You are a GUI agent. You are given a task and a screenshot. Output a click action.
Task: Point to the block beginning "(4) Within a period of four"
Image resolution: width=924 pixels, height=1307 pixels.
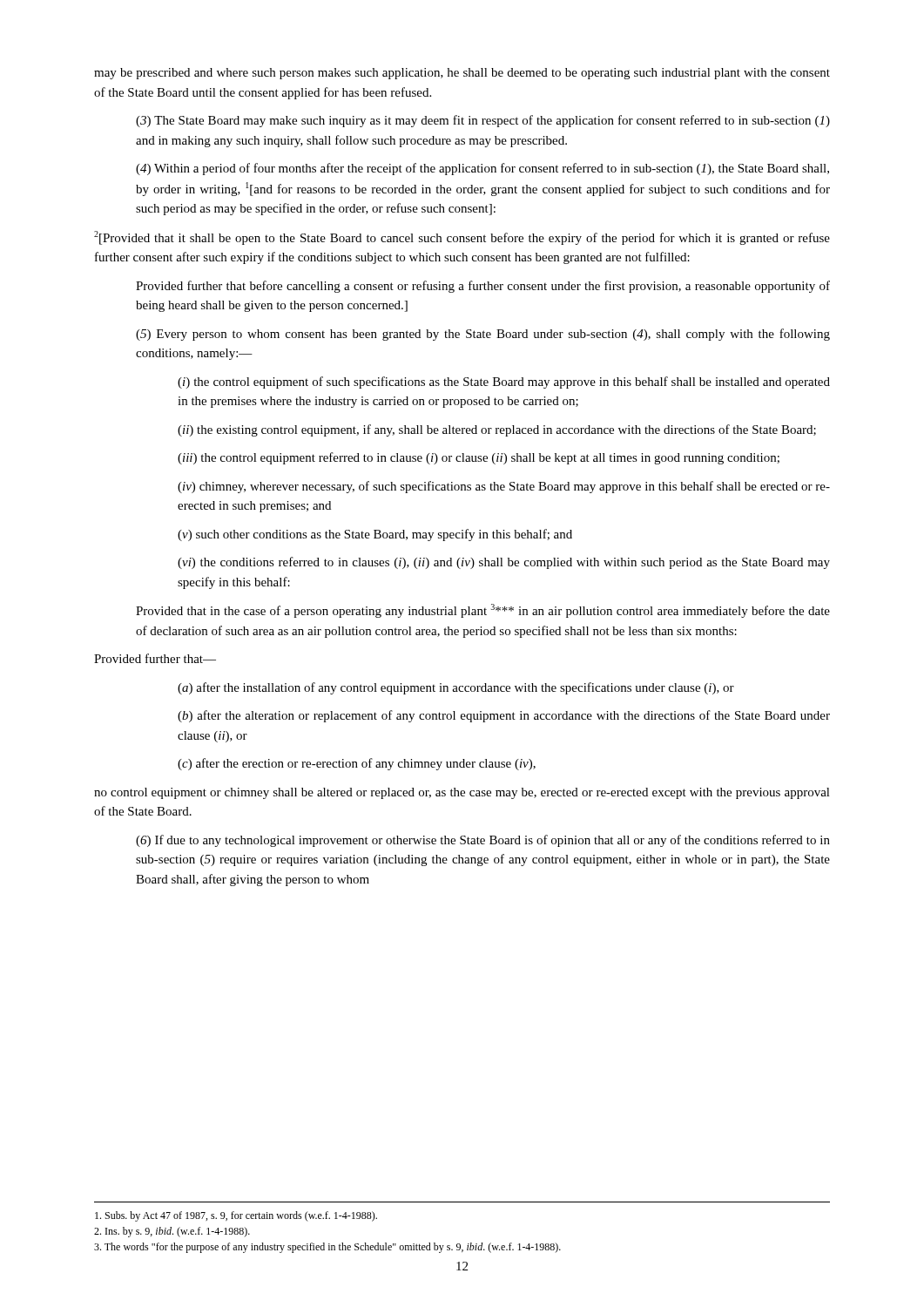pyautogui.click(x=483, y=188)
